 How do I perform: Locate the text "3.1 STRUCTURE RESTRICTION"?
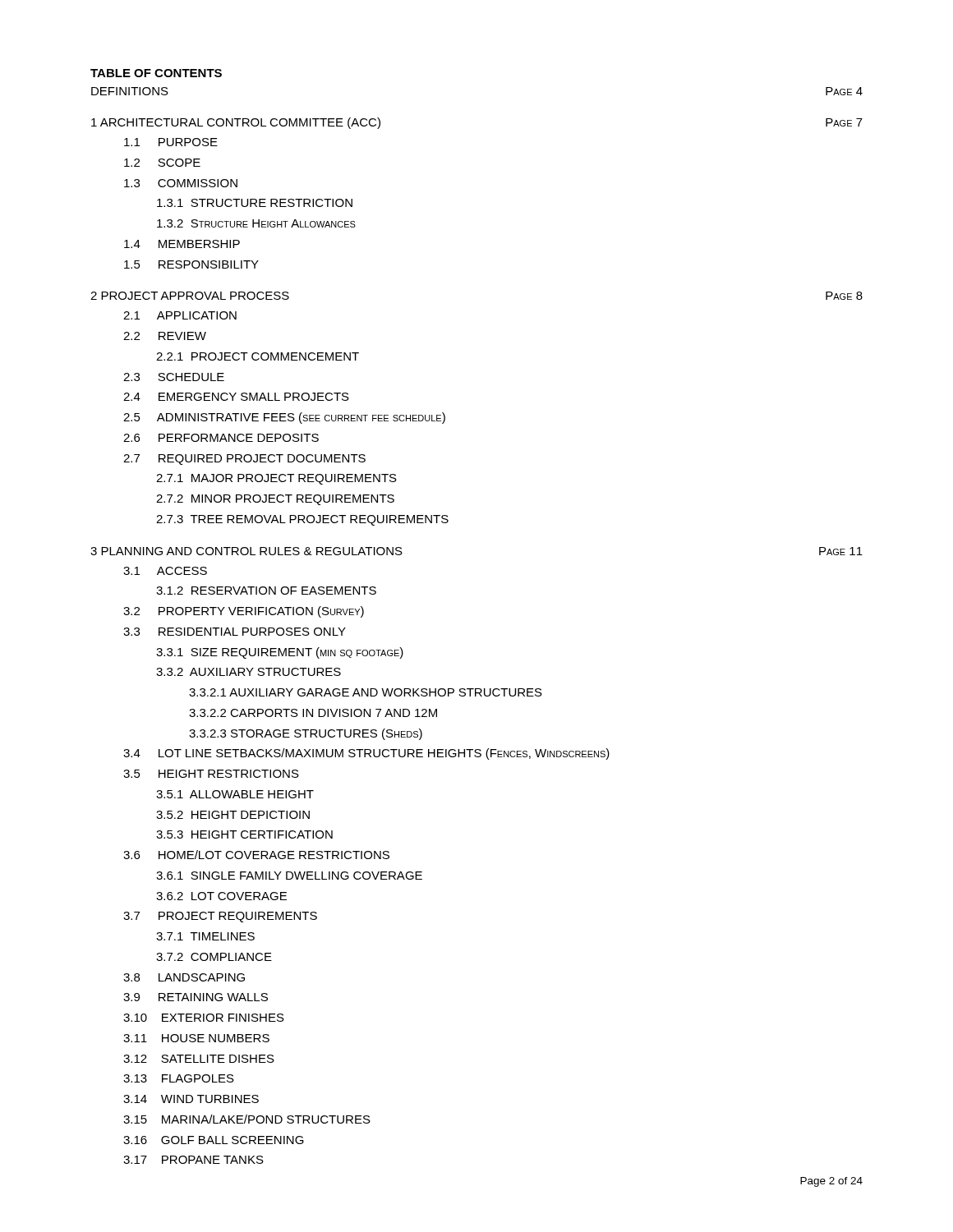click(x=255, y=203)
